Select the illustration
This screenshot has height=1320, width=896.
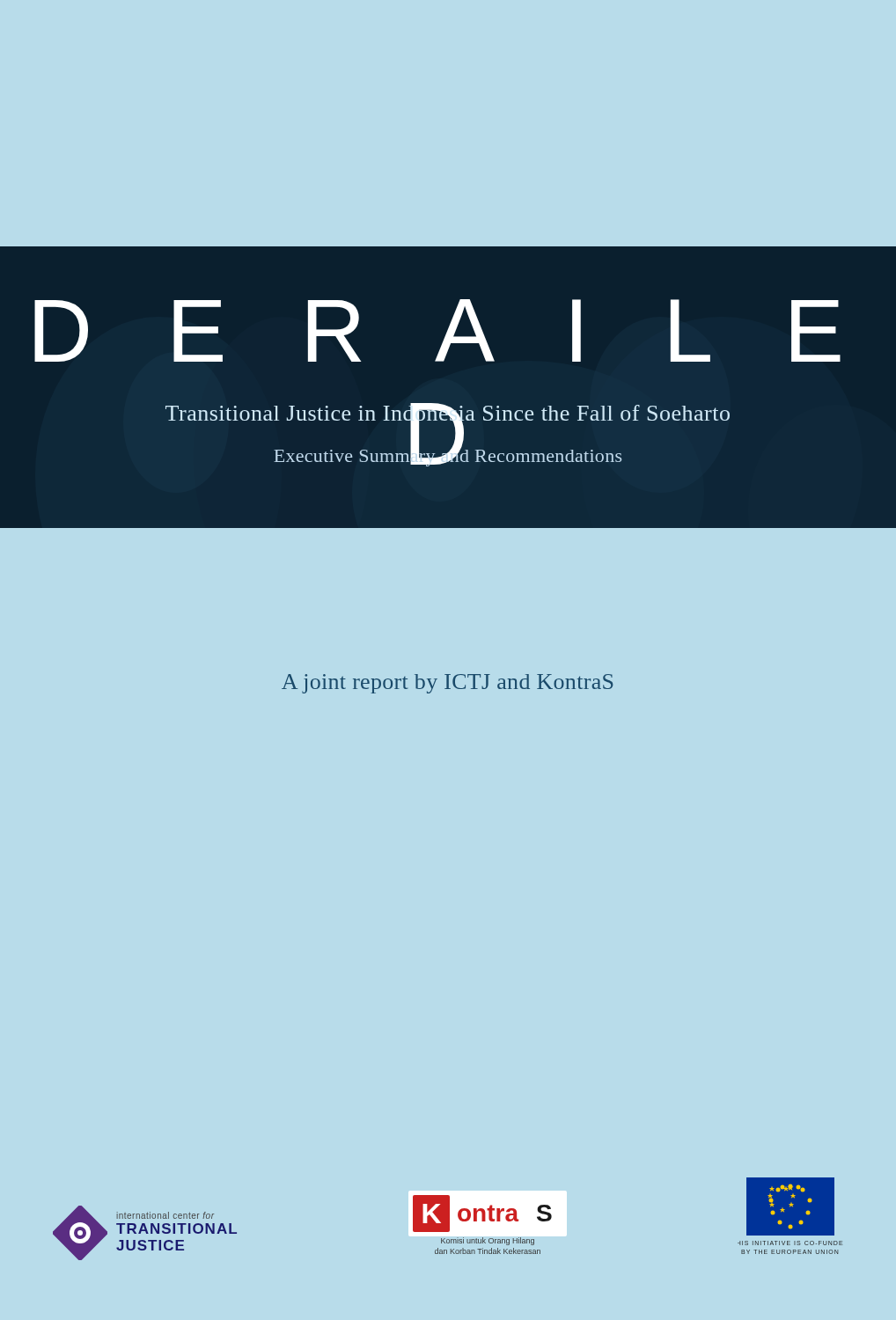448,387
